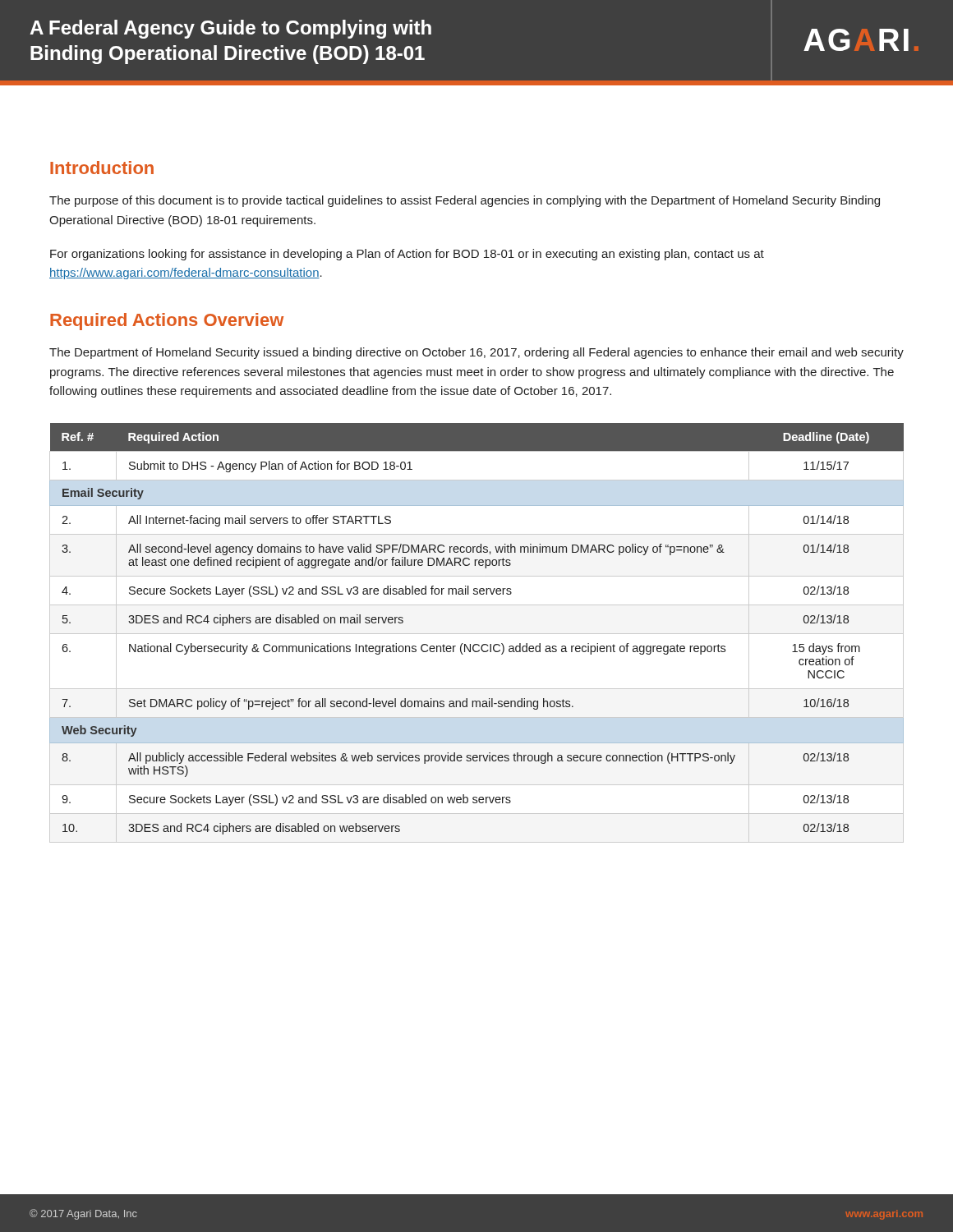This screenshot has height=1232, width=953.
Task: Locate the block of text that opens with "For organizations looking for"
Action: [407, 263]
